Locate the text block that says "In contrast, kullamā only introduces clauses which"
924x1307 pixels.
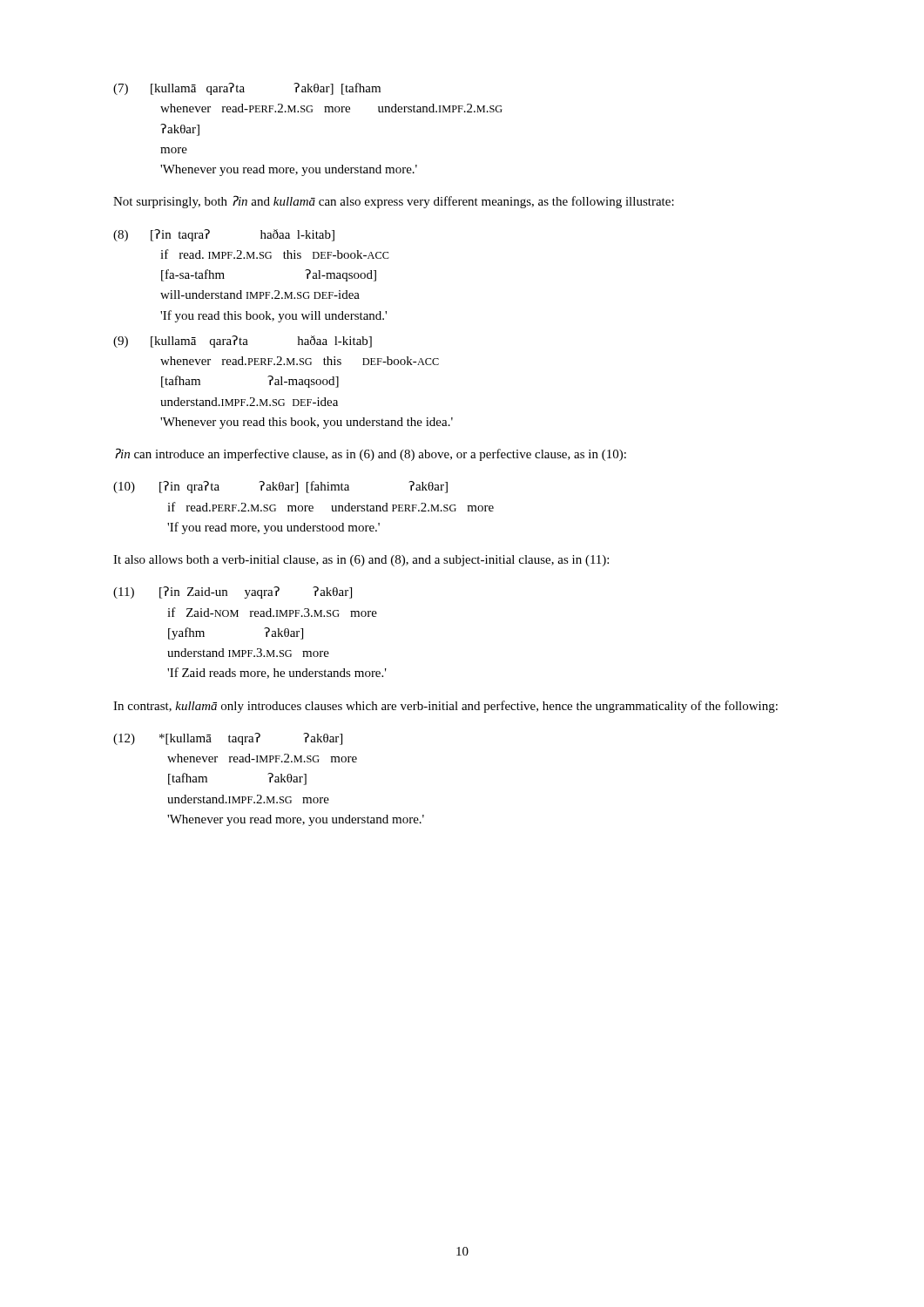(446, 705)
